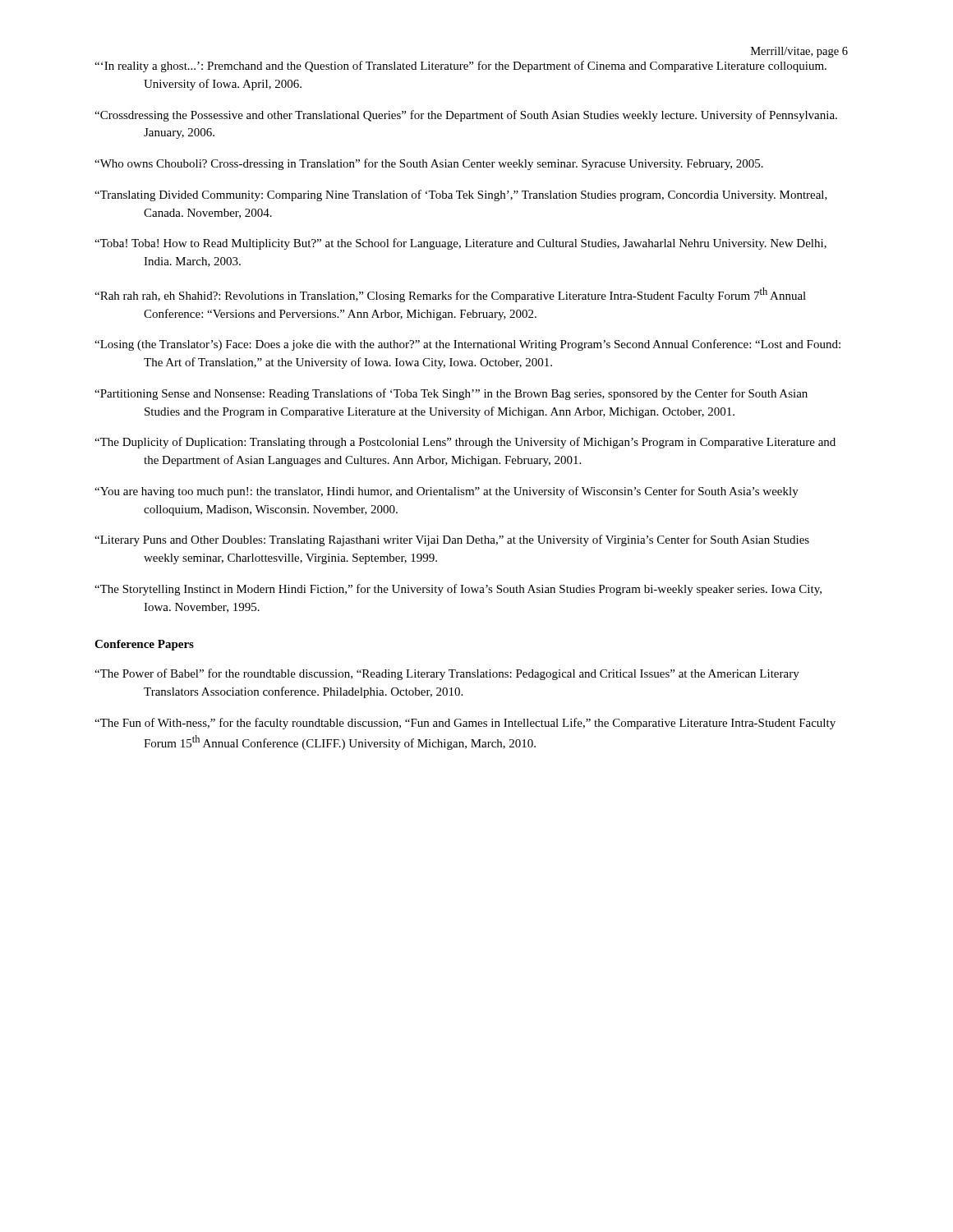Click on the list item containing "“You are having too much pun!: the"
Viewport: 953px width, 1232px height.
(470, 501)
